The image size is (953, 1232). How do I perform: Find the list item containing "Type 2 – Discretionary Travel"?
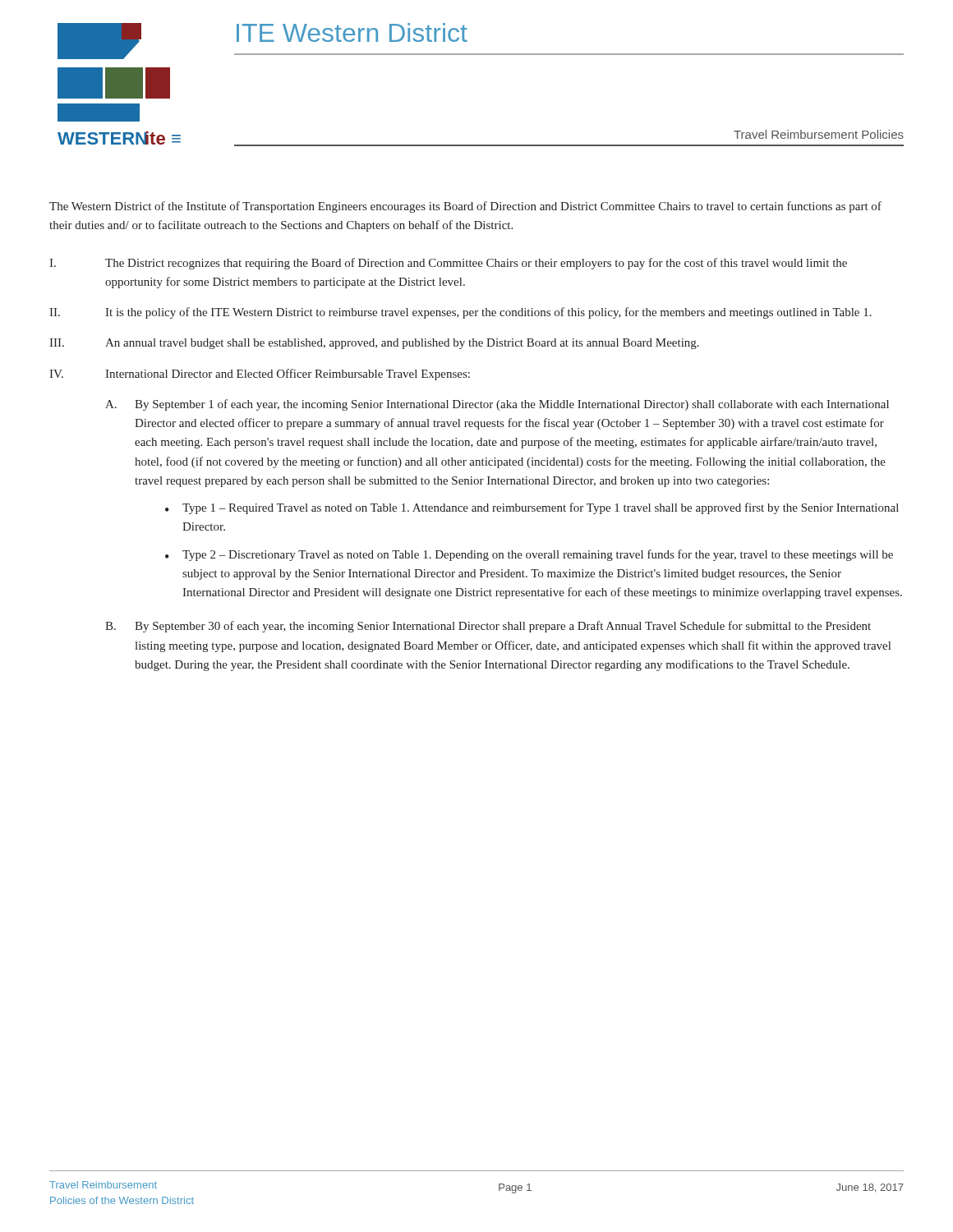click(x=543, y=573)
